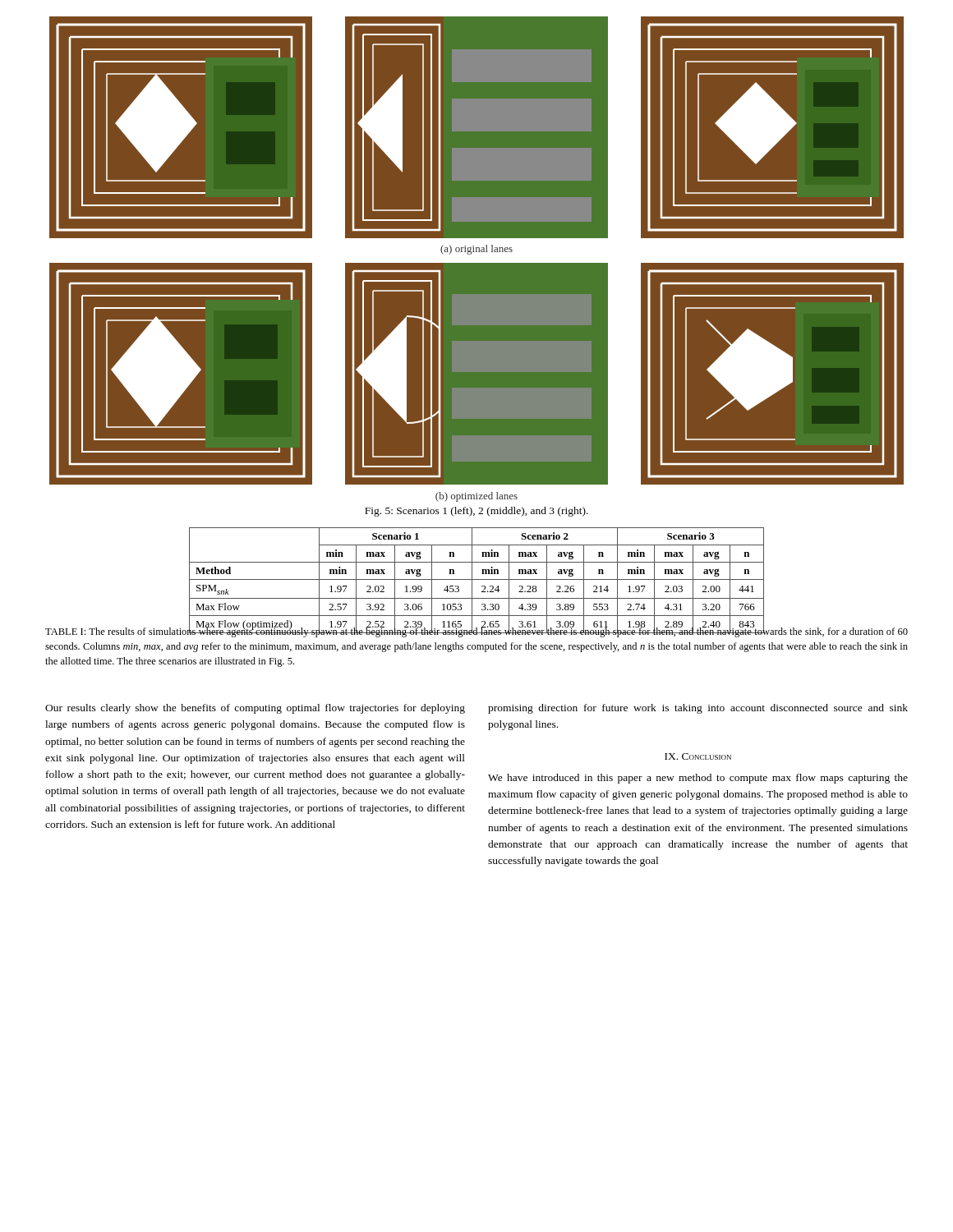Find the text block starting "(a) original lanes"
953x1232 pixels.
point(476,248)
